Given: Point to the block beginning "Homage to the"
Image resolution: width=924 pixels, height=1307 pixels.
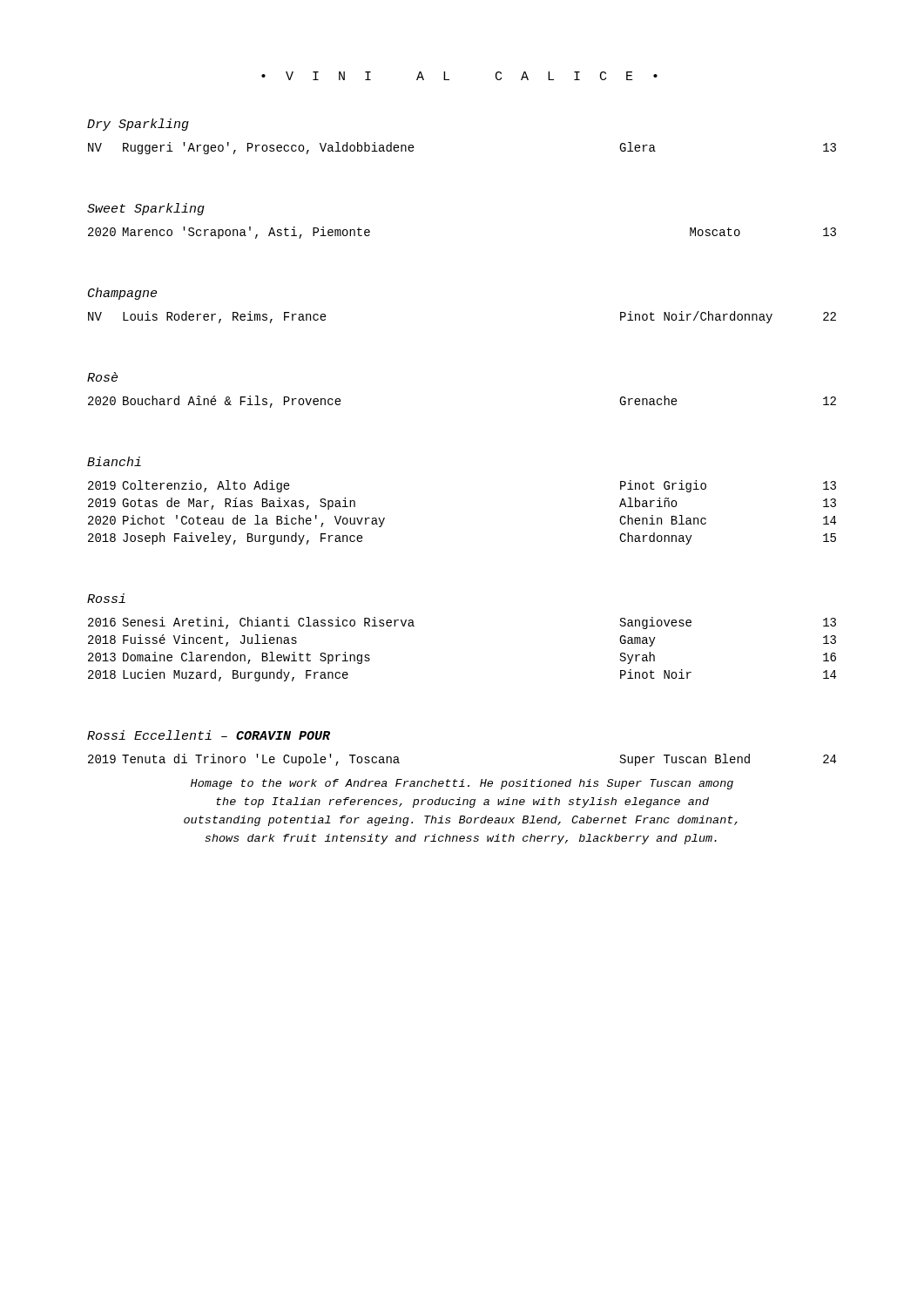Looking at the screenshot, I should point(462,811).
